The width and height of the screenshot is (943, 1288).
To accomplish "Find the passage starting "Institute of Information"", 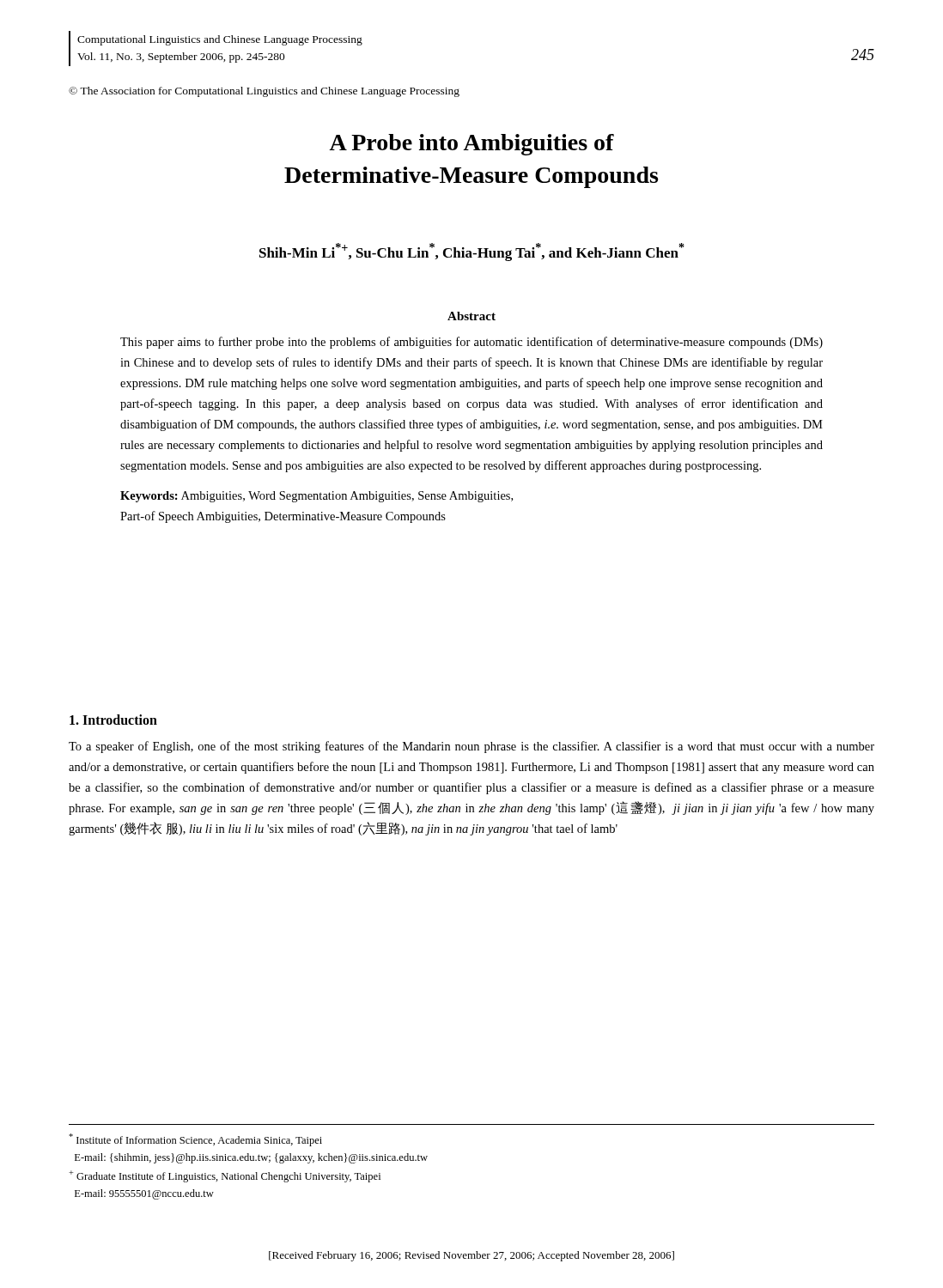I will (x=248, y=1166).
